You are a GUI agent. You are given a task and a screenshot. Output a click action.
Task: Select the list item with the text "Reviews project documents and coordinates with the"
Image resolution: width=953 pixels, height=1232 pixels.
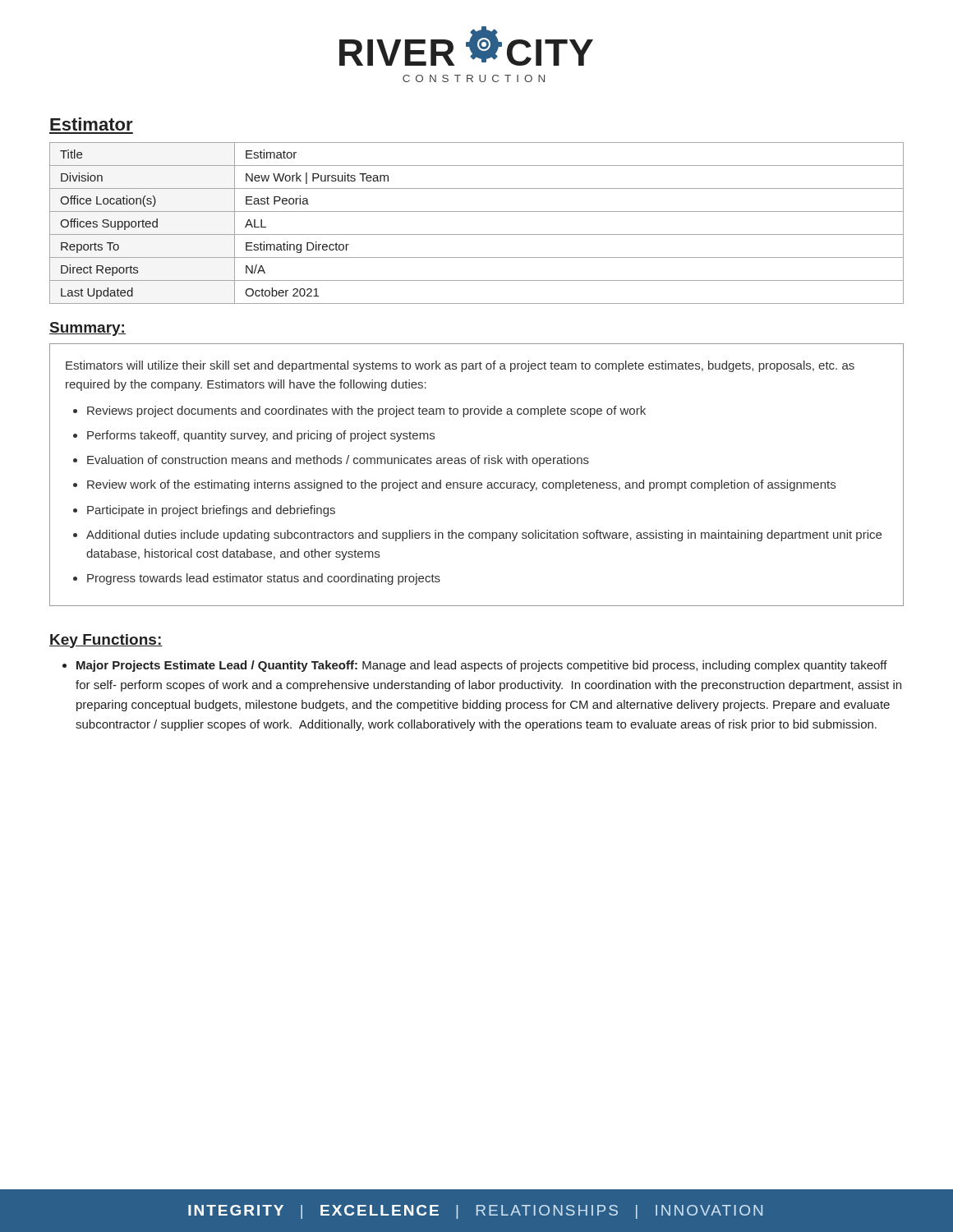pos(366,410)
